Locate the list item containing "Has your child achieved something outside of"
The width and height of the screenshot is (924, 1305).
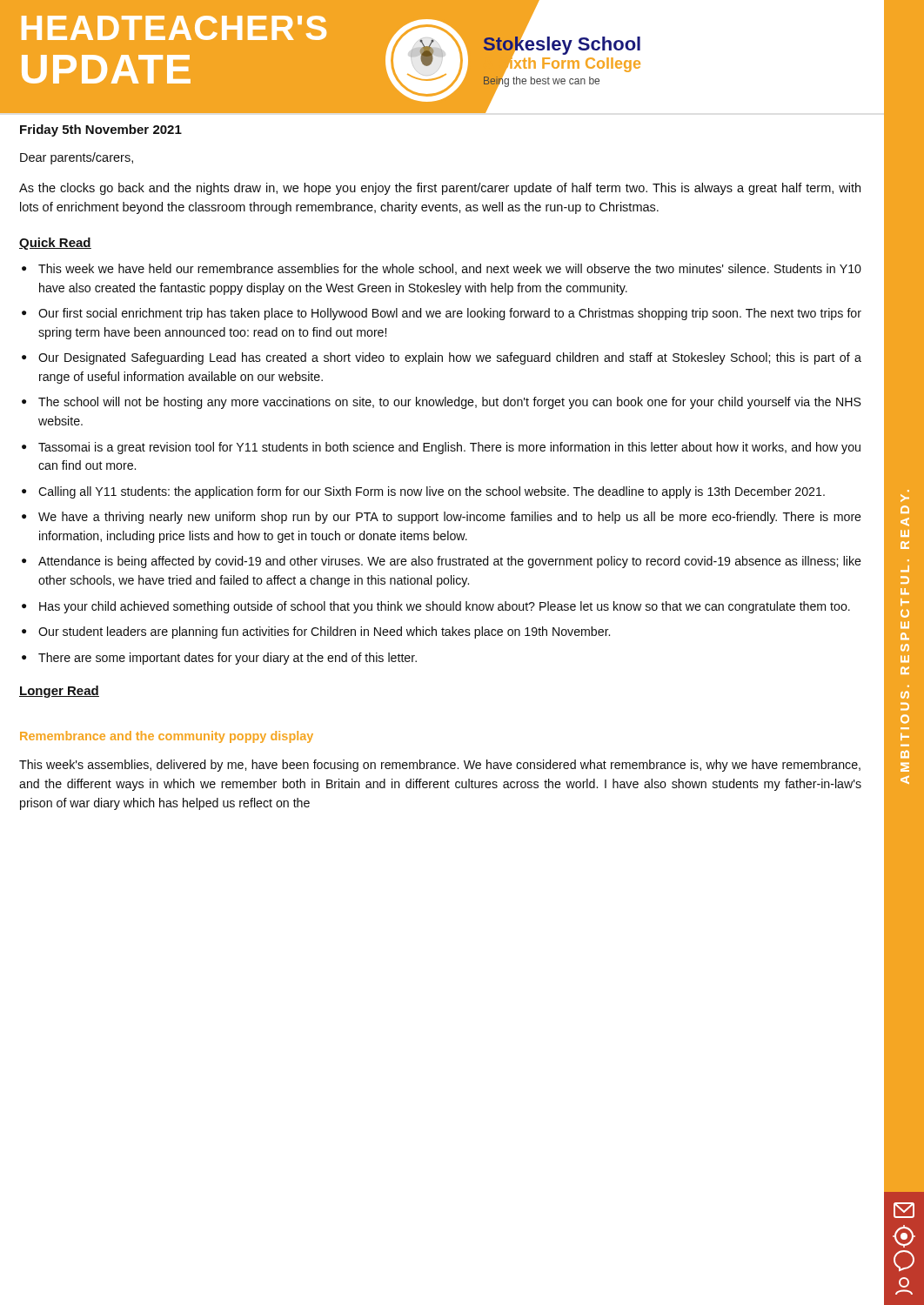point(444,606)
